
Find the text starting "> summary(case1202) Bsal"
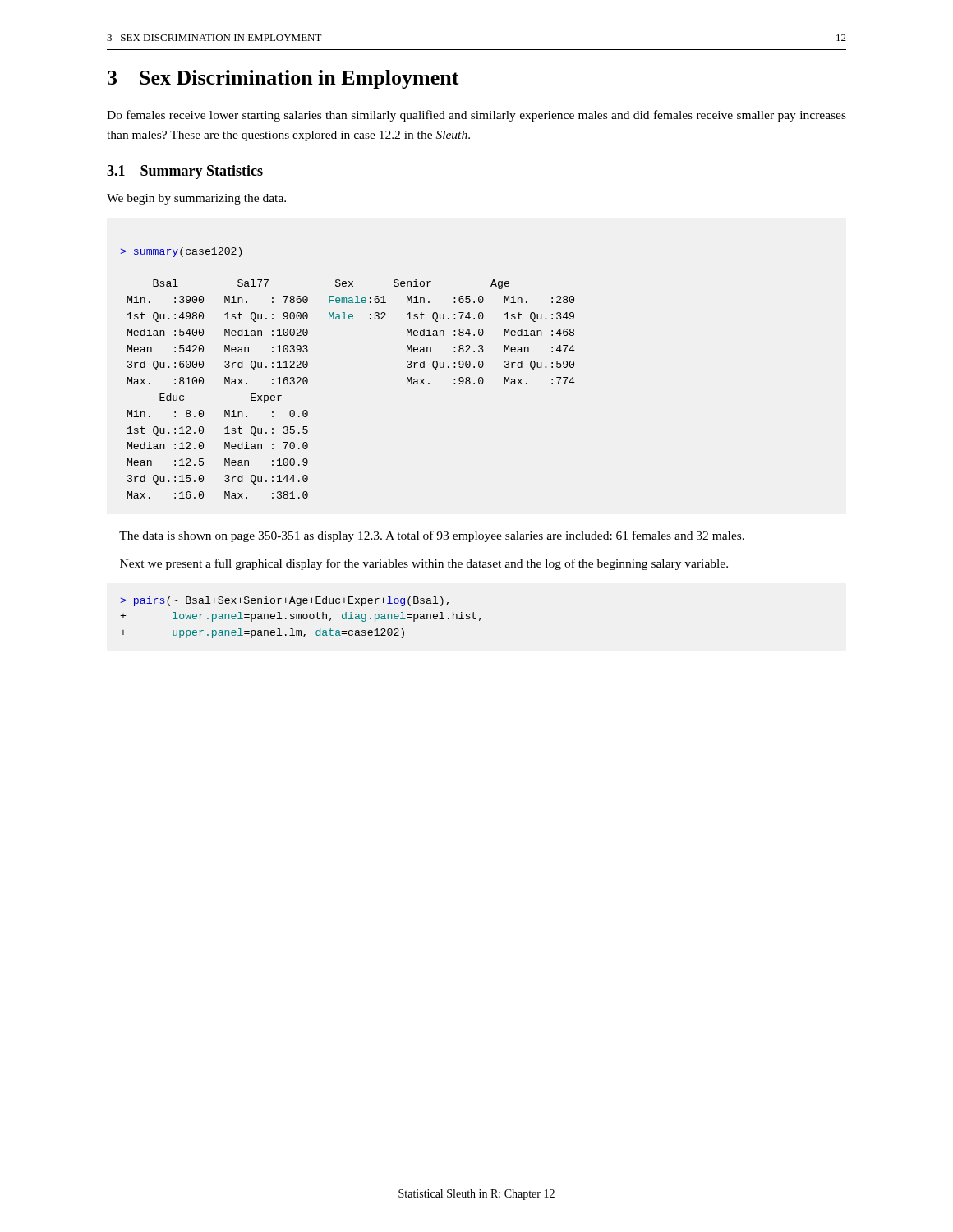(x=181, y=252)
